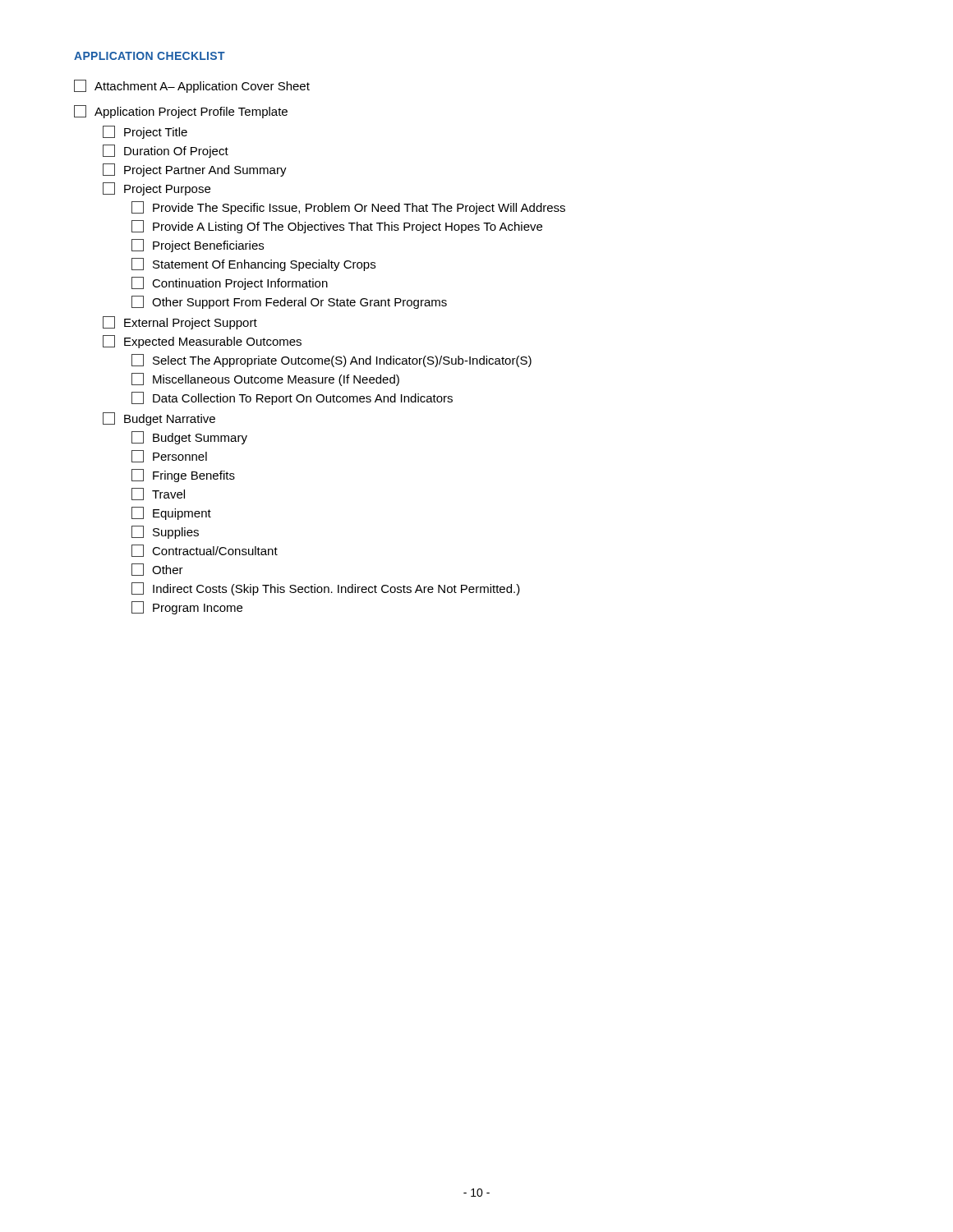Select the block starting "Attachment A– Application Cover"
The width and height of the screenshot is (953, 1232).
192,86
